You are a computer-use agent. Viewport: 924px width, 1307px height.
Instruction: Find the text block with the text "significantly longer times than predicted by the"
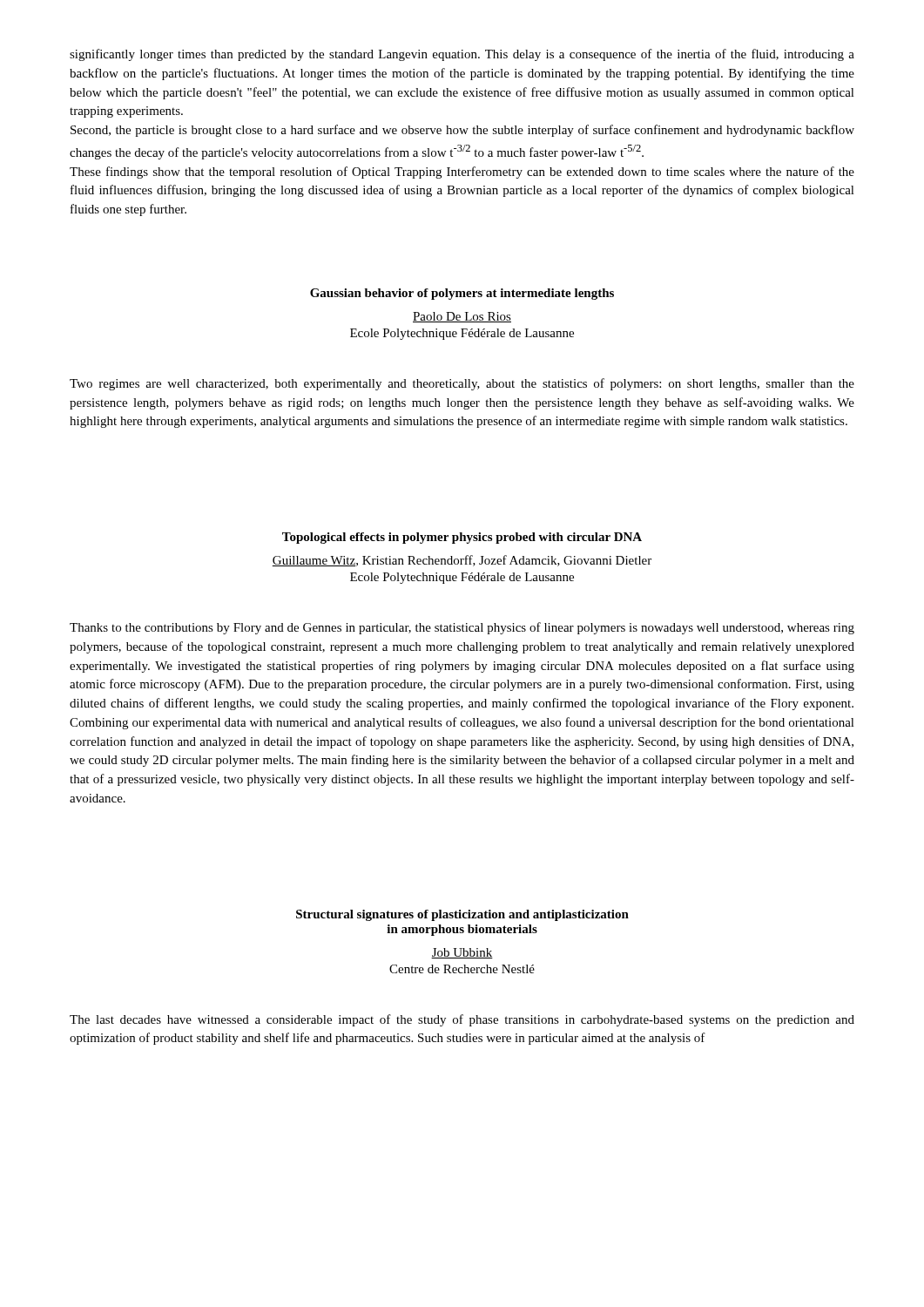tap(462, 132)
